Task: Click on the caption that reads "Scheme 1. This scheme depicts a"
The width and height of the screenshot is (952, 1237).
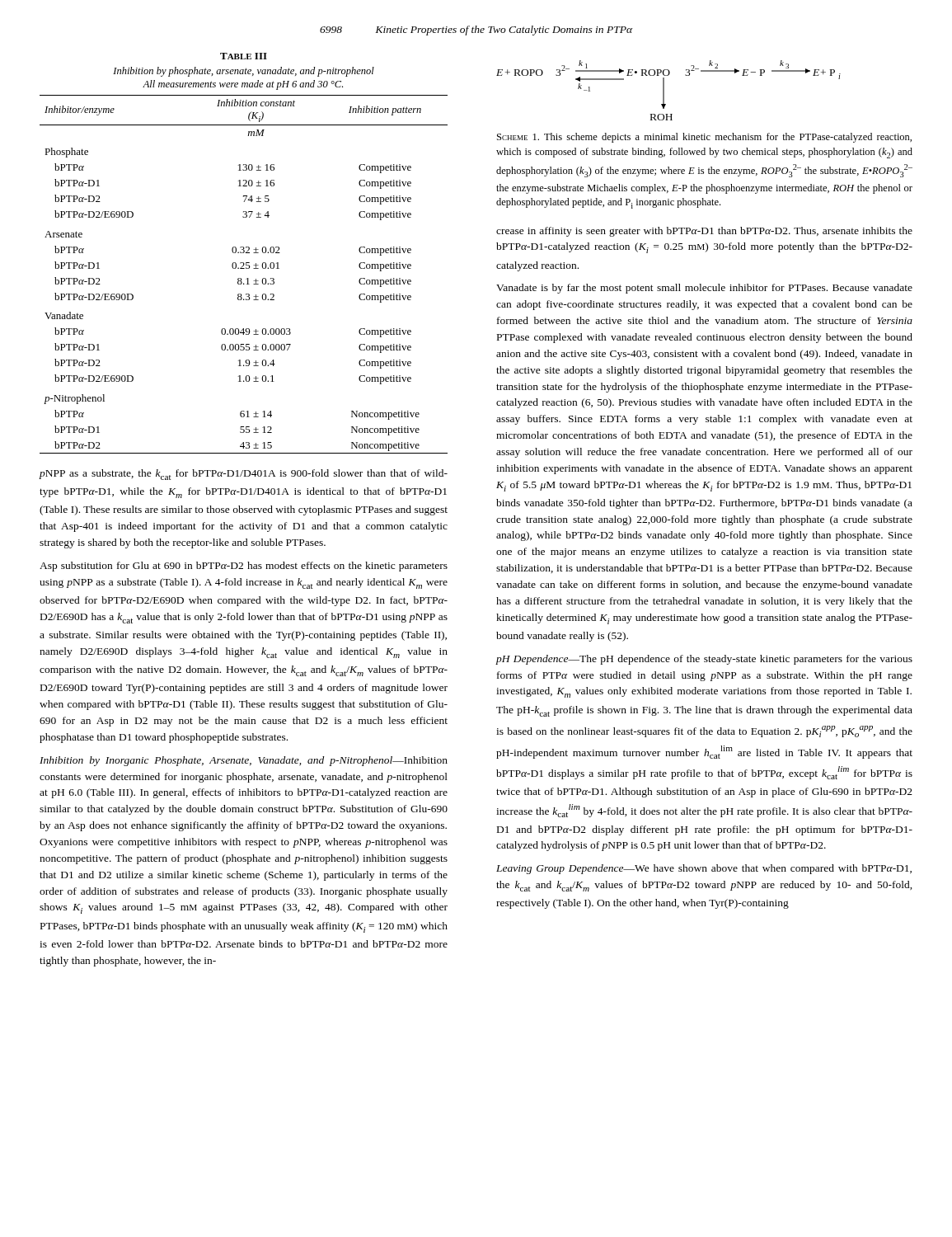Action: [704, 171]
